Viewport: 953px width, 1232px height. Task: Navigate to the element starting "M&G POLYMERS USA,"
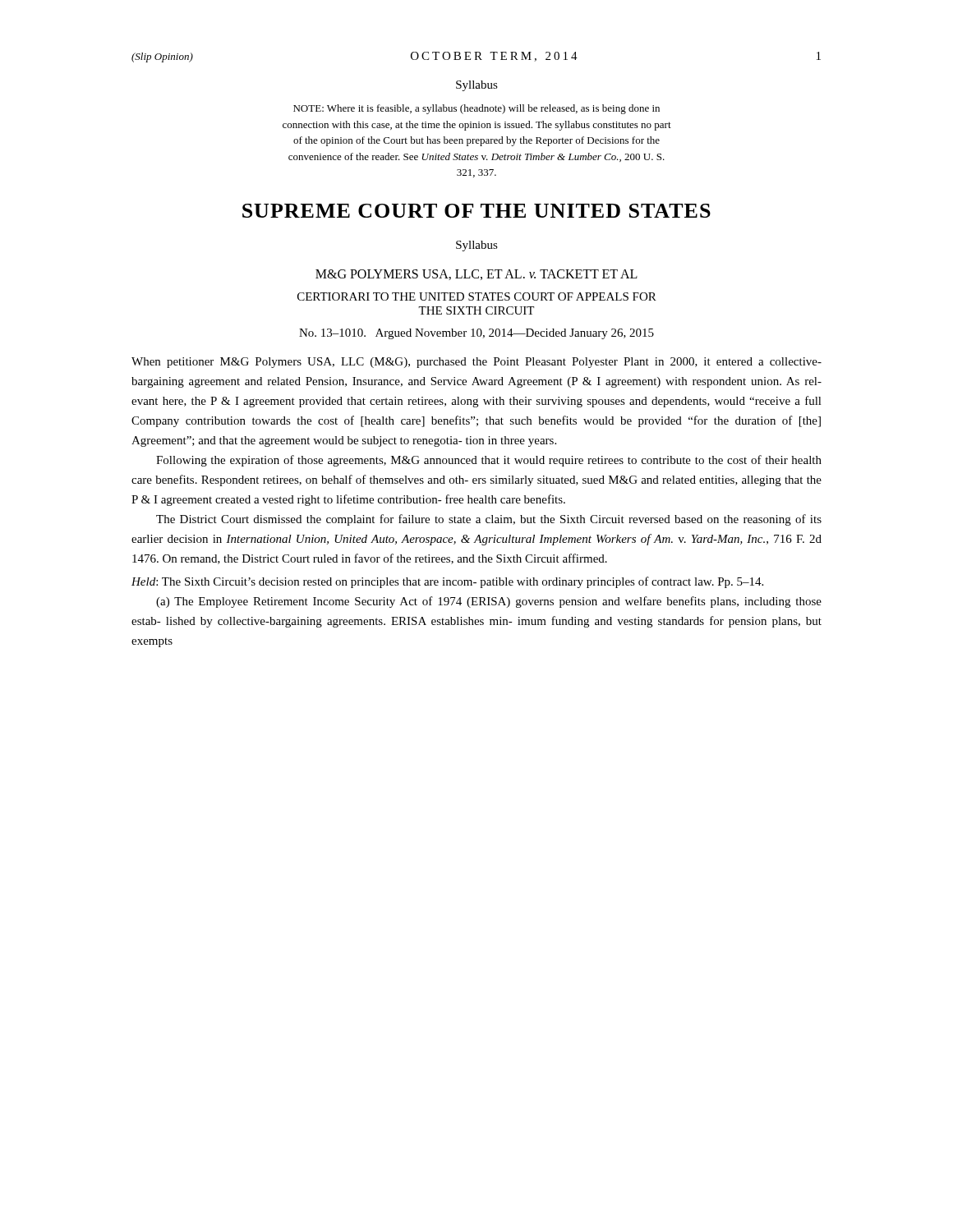click(476, 274)
